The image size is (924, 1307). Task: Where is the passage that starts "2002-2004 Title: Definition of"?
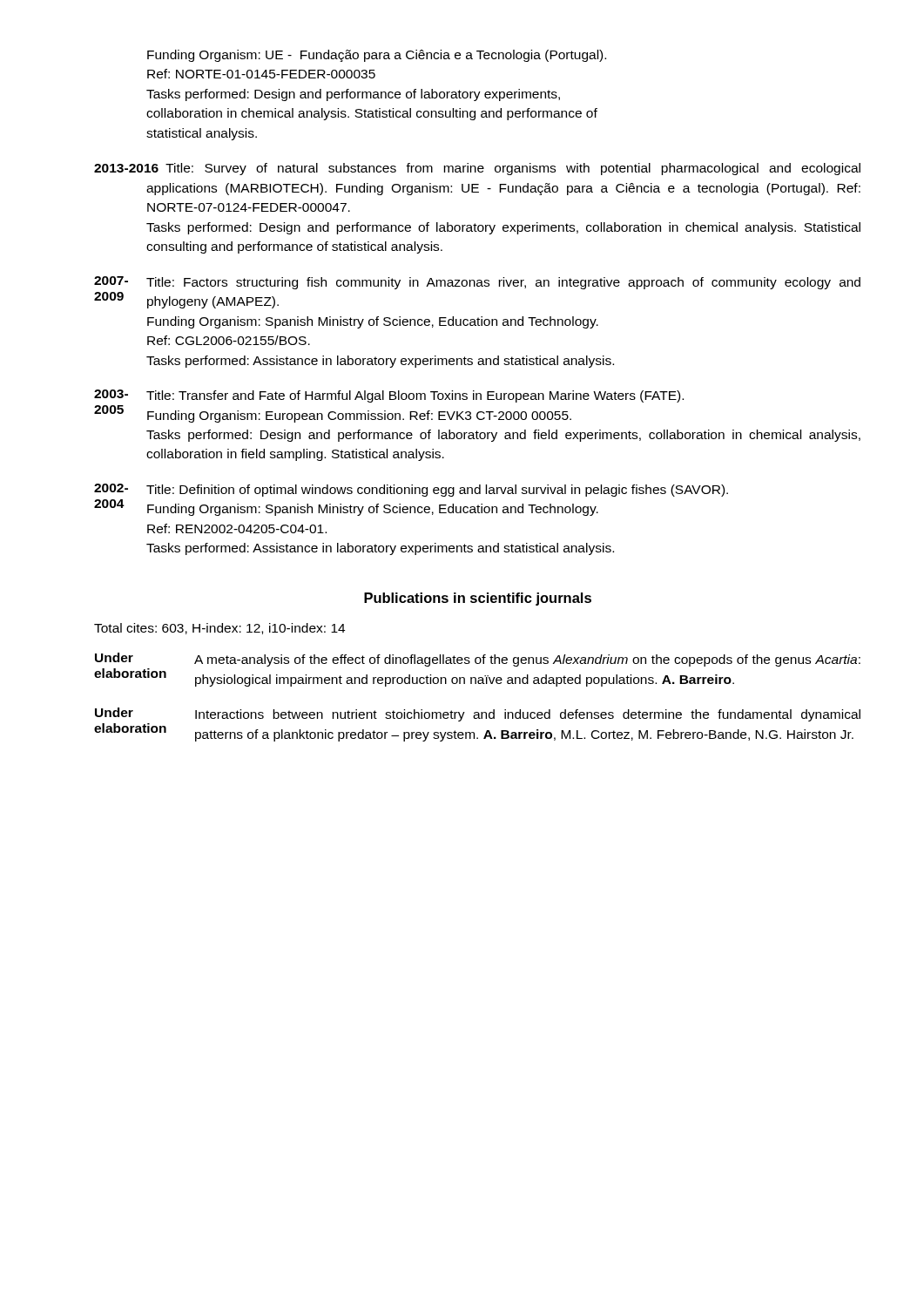478,519
